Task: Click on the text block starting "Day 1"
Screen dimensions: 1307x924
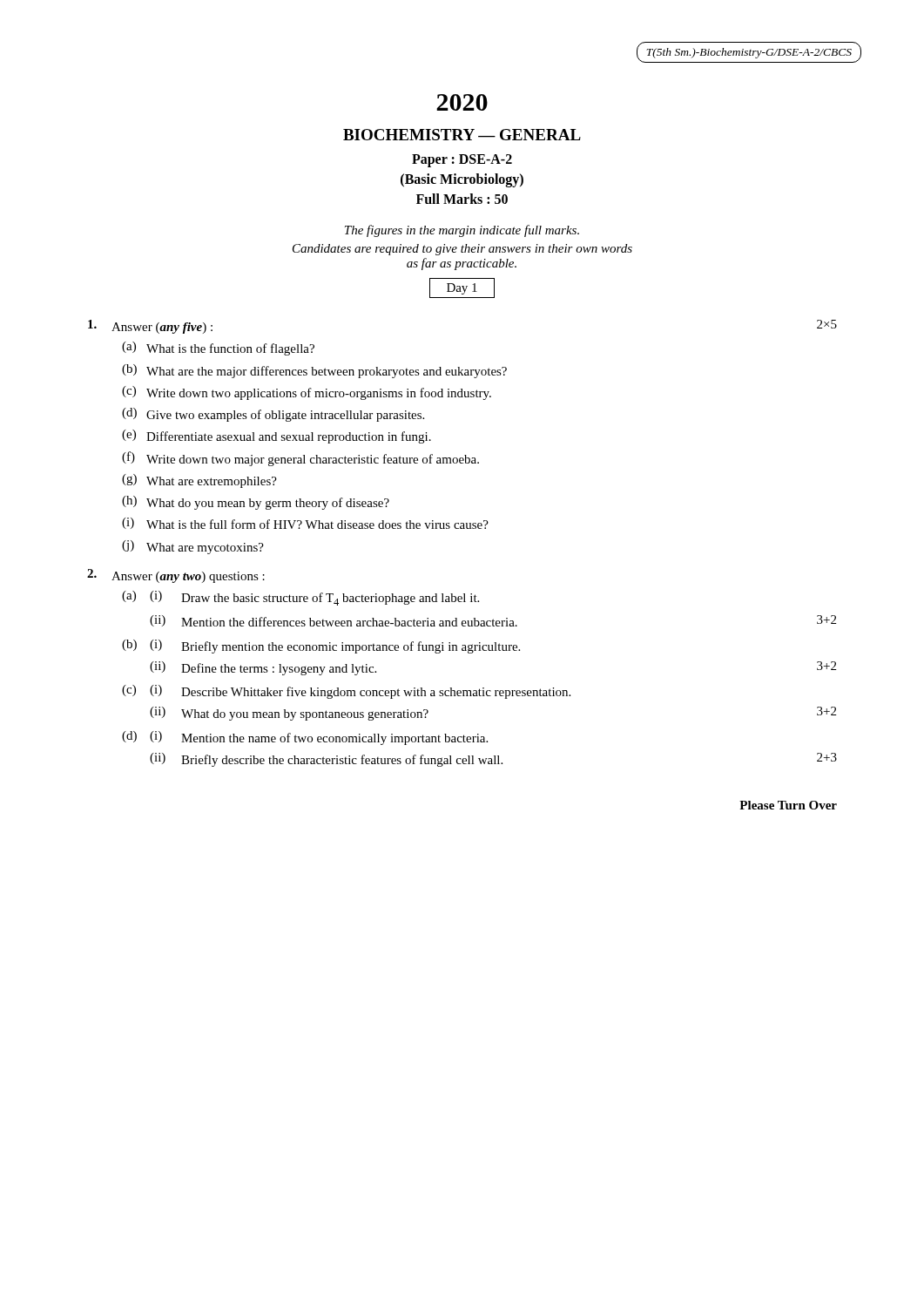Action: tap(462, 288)
